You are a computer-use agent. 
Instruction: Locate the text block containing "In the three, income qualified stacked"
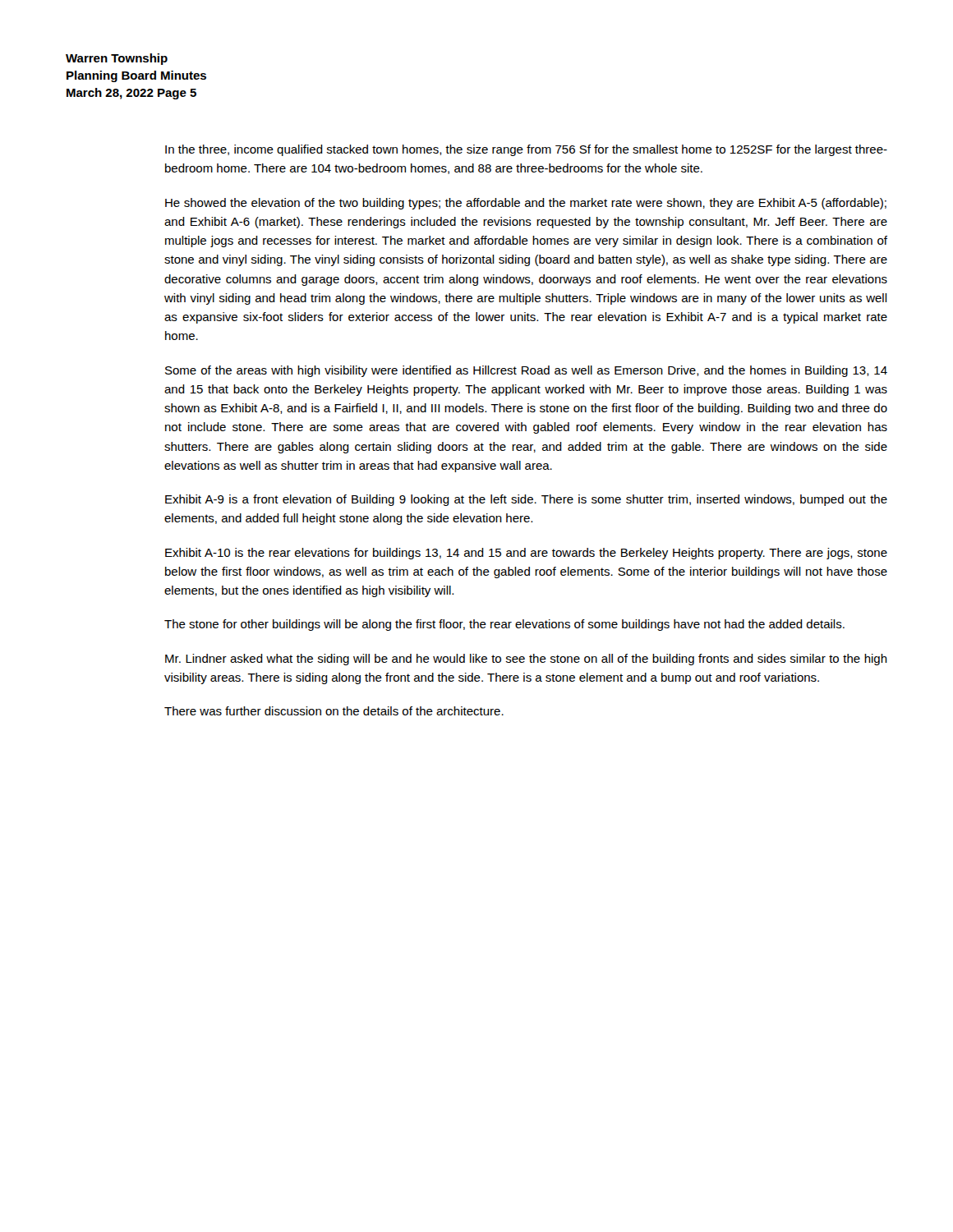click(x=526, y=159)
